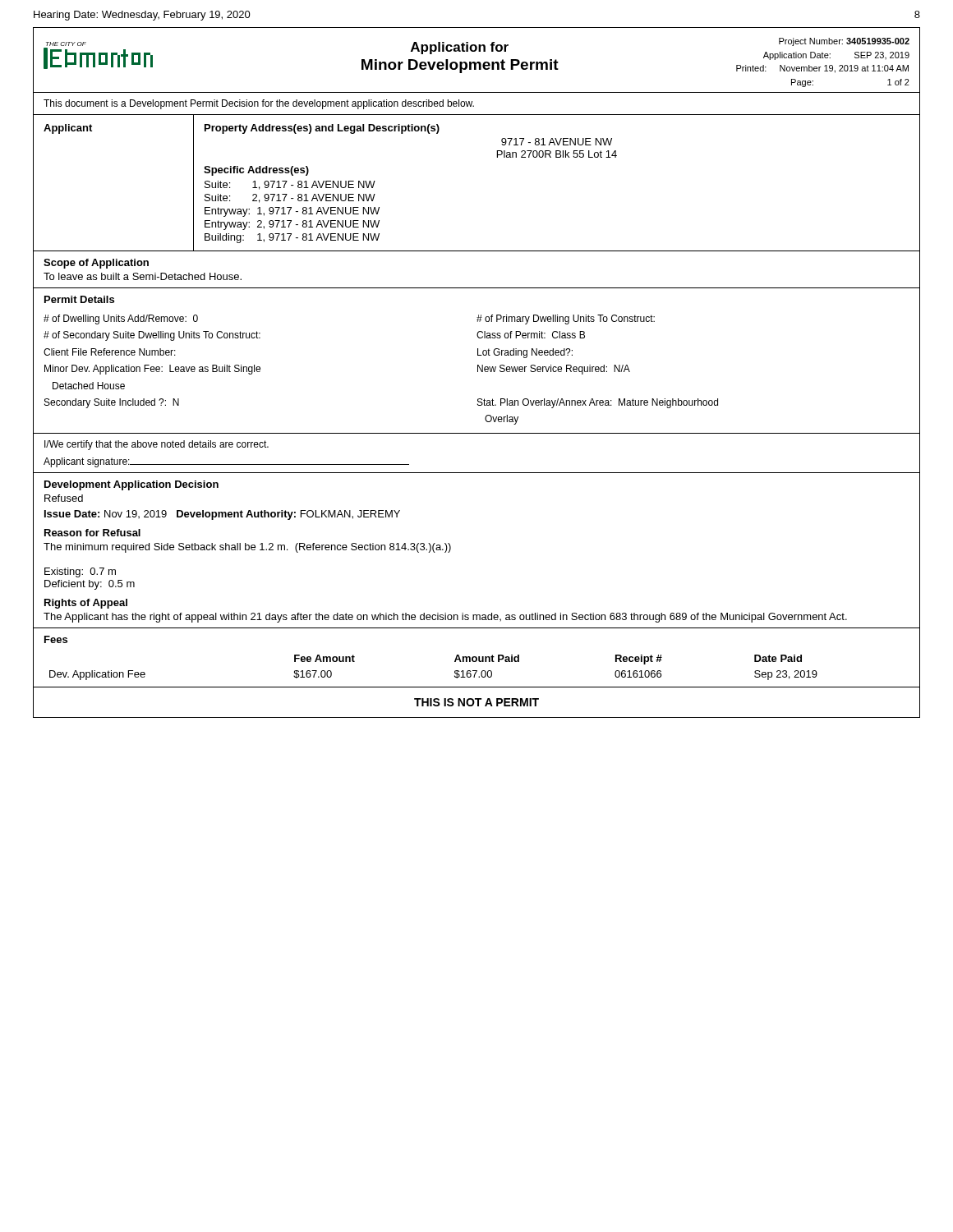
Task: Click on the table containing "Amount Paid"
Action: pyautogui.click(x=476, y=666)
